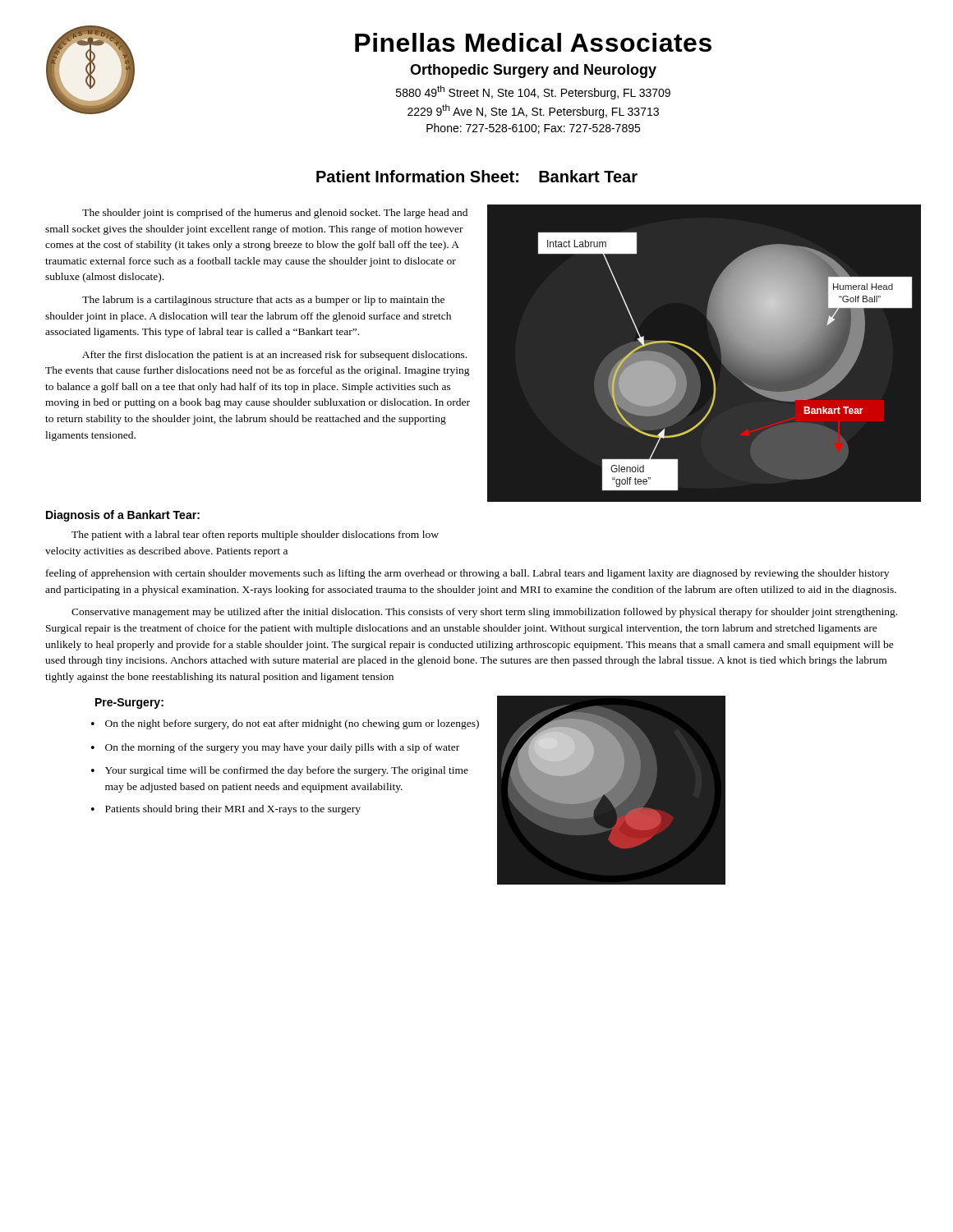Select the block starting "5880 49th Street N, Ste 104, St."

[x=533, y=109]
